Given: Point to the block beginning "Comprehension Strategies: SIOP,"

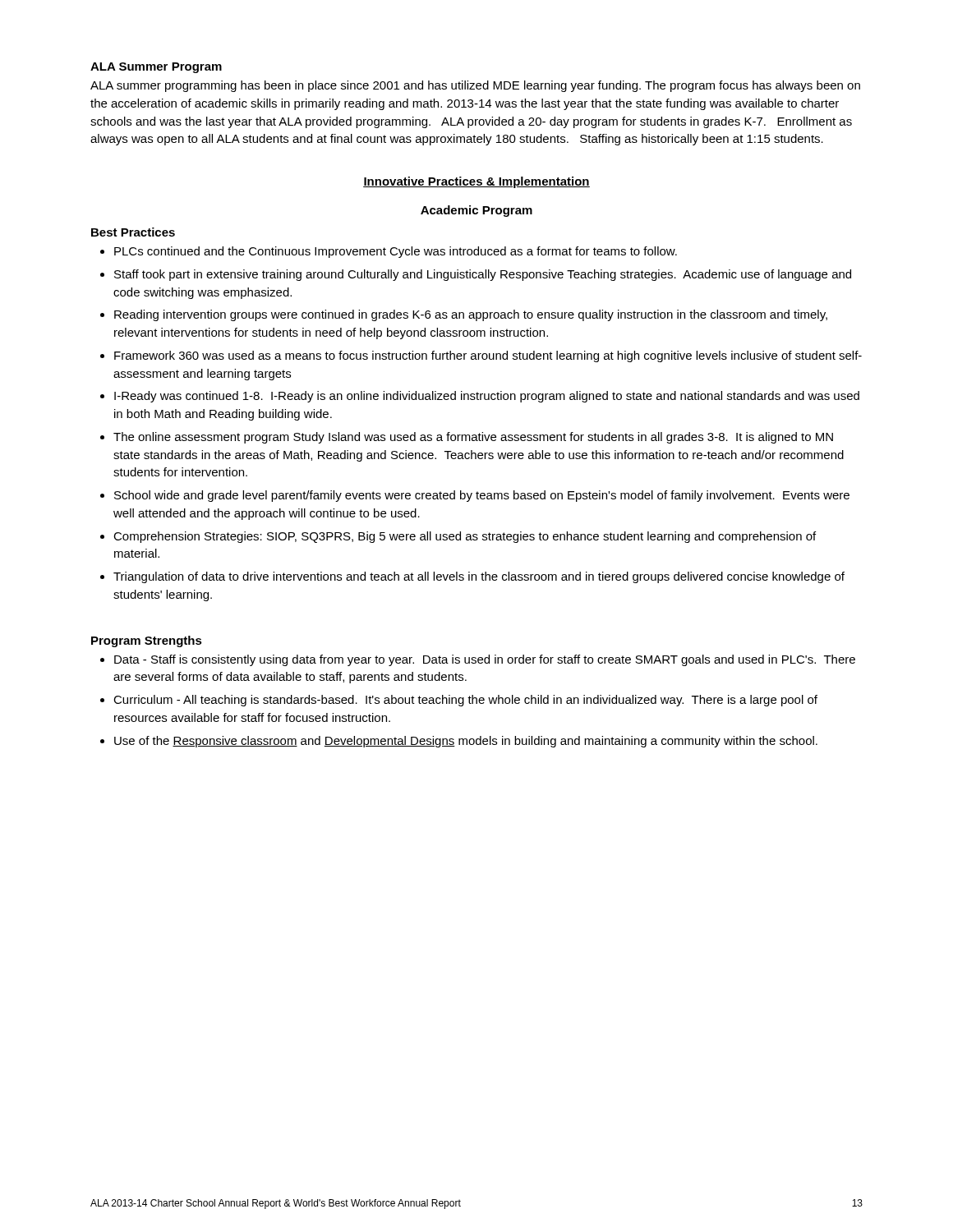Looking at the screenshot, I should pos(465,544).
